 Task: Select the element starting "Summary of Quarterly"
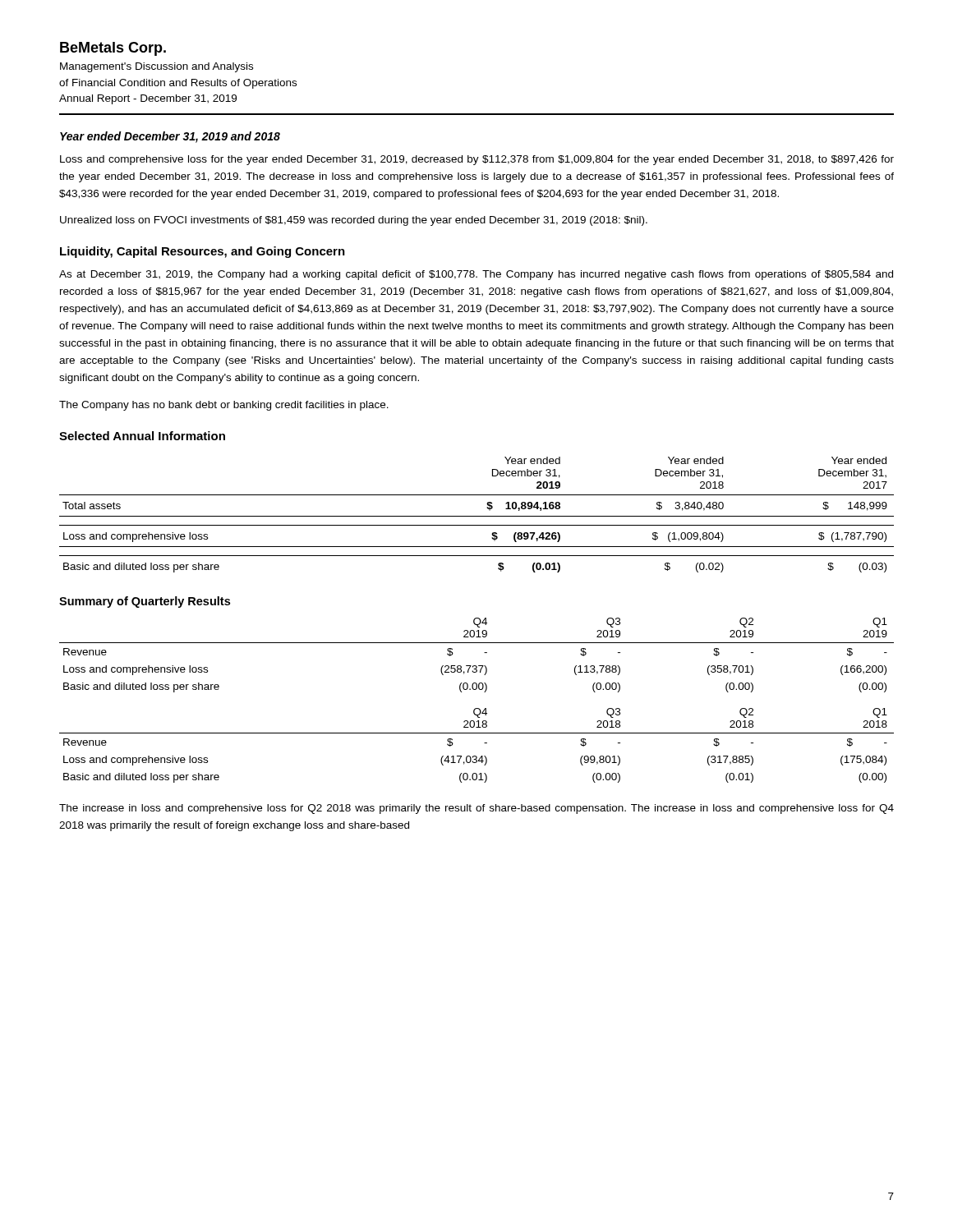145,601
